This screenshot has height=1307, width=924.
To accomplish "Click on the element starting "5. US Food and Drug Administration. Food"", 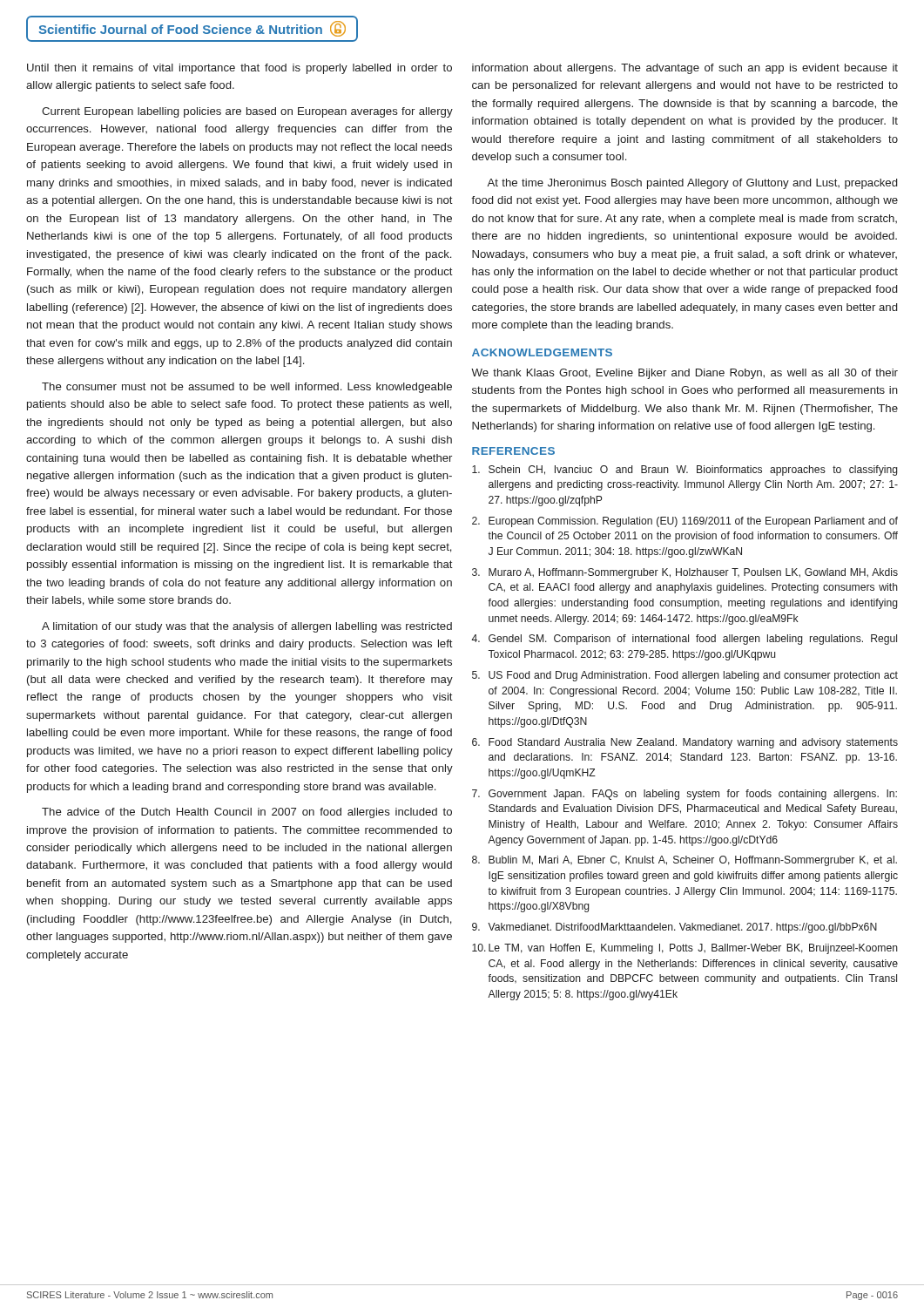I will (x=685, y=699).
